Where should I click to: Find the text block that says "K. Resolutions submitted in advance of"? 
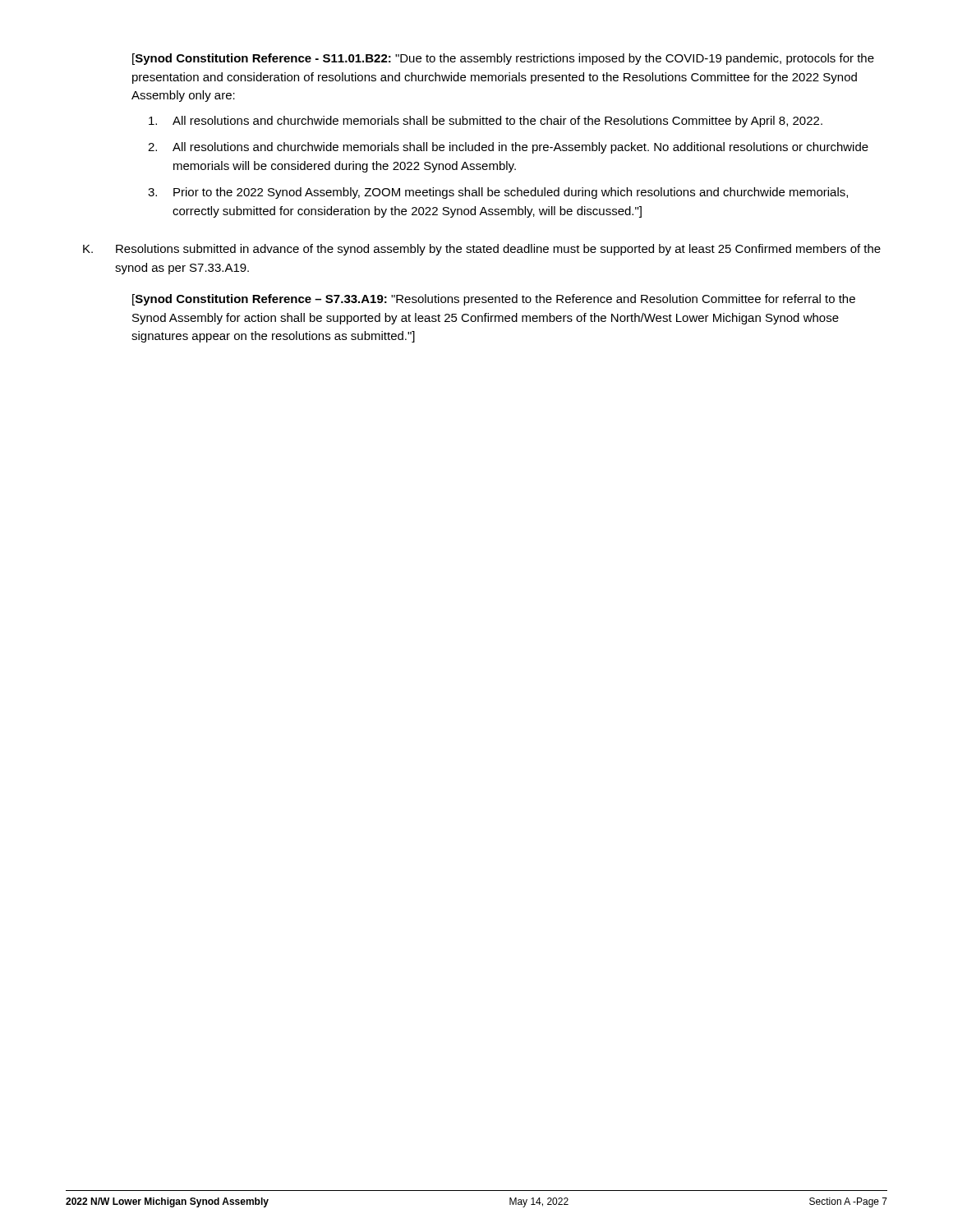(x=485, y=258)
